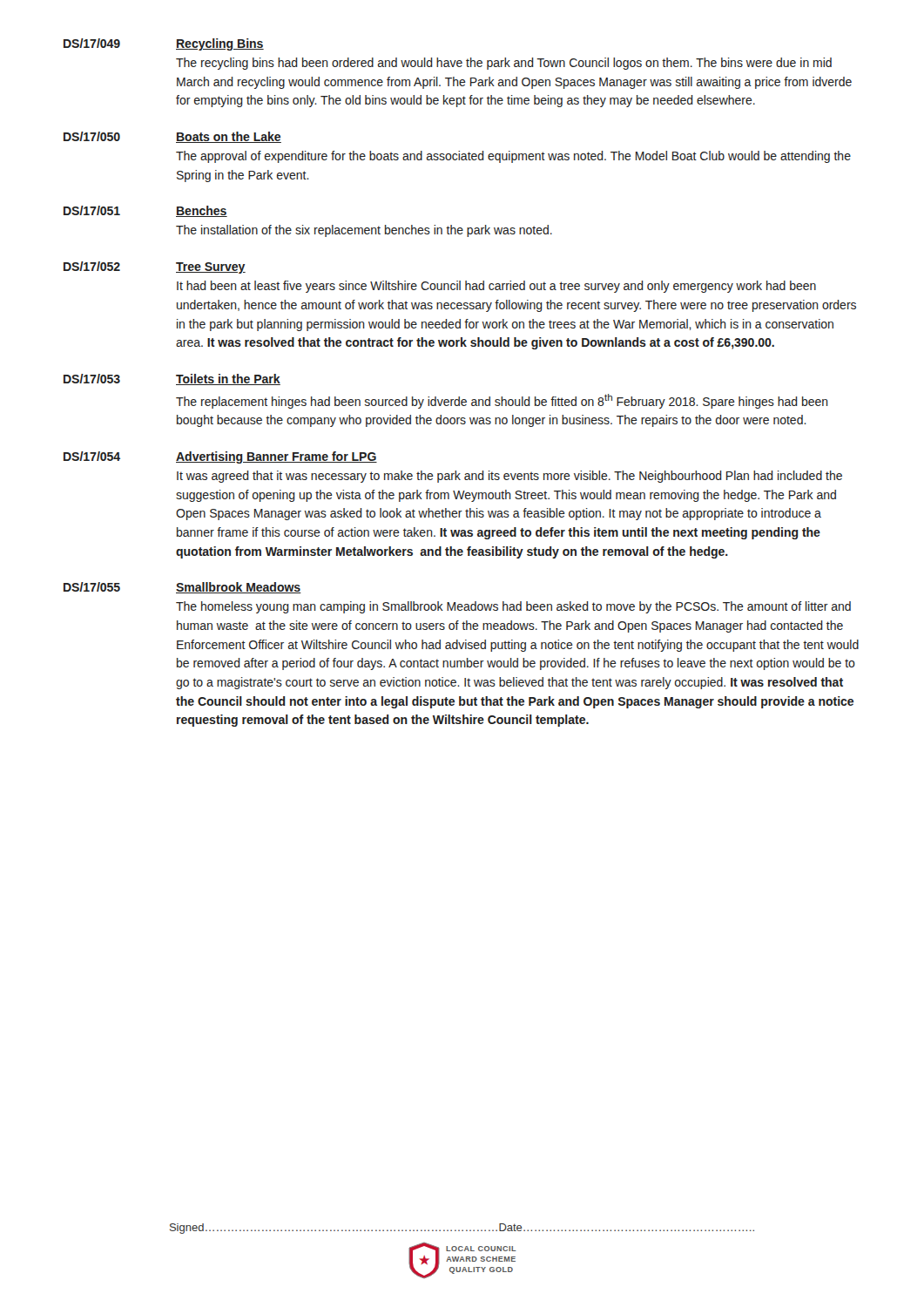Navigate to the element starting "DS/17/054 Advertising Banner Frame for LPG It was"
The width and height of the screenshot is (924, 1307).
(462, 505)
